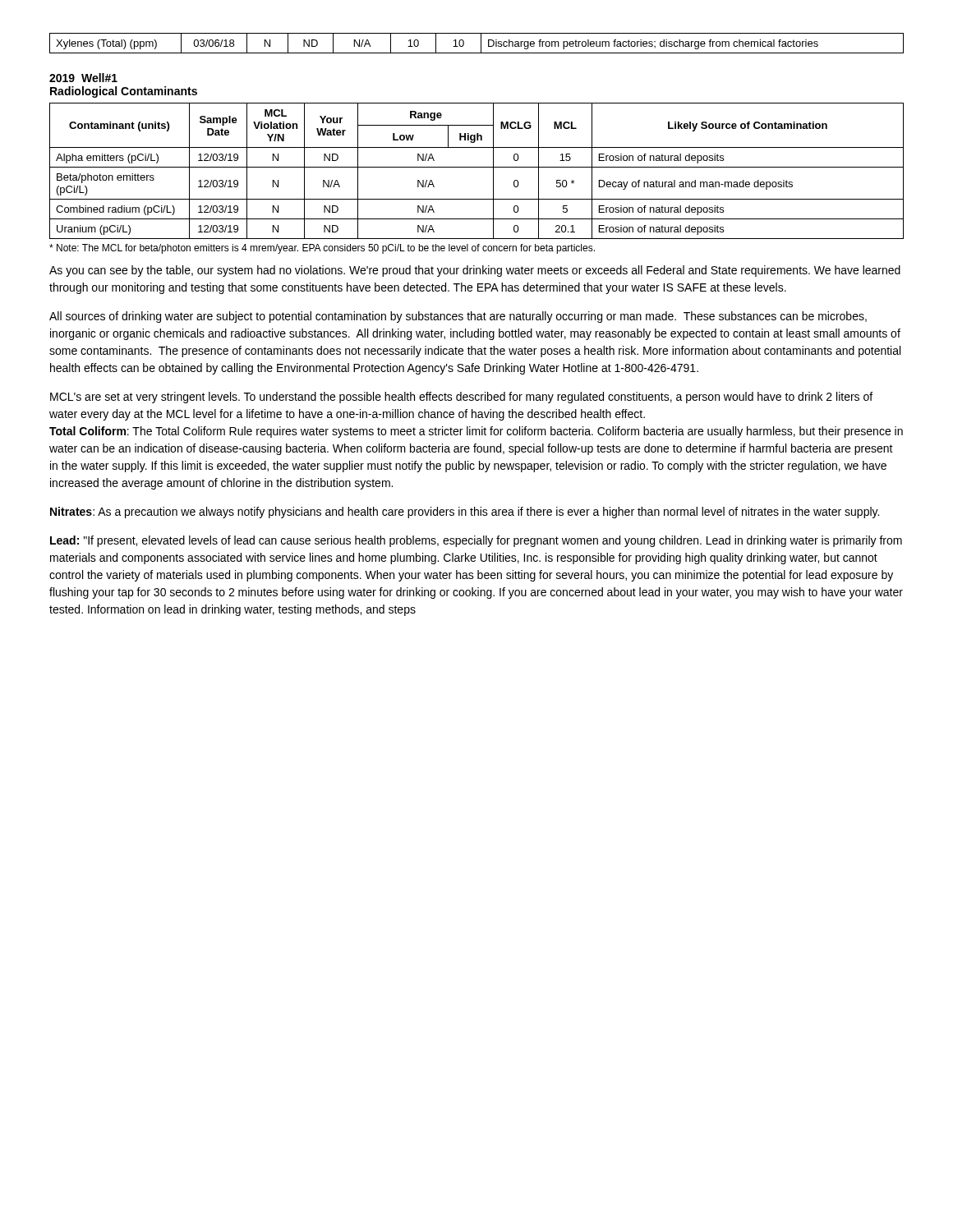Click on the text block with the text "As you can see by the table,"
Image resolution: width=953 pixels, height=1232 pixels.
(x=475, y=279)
